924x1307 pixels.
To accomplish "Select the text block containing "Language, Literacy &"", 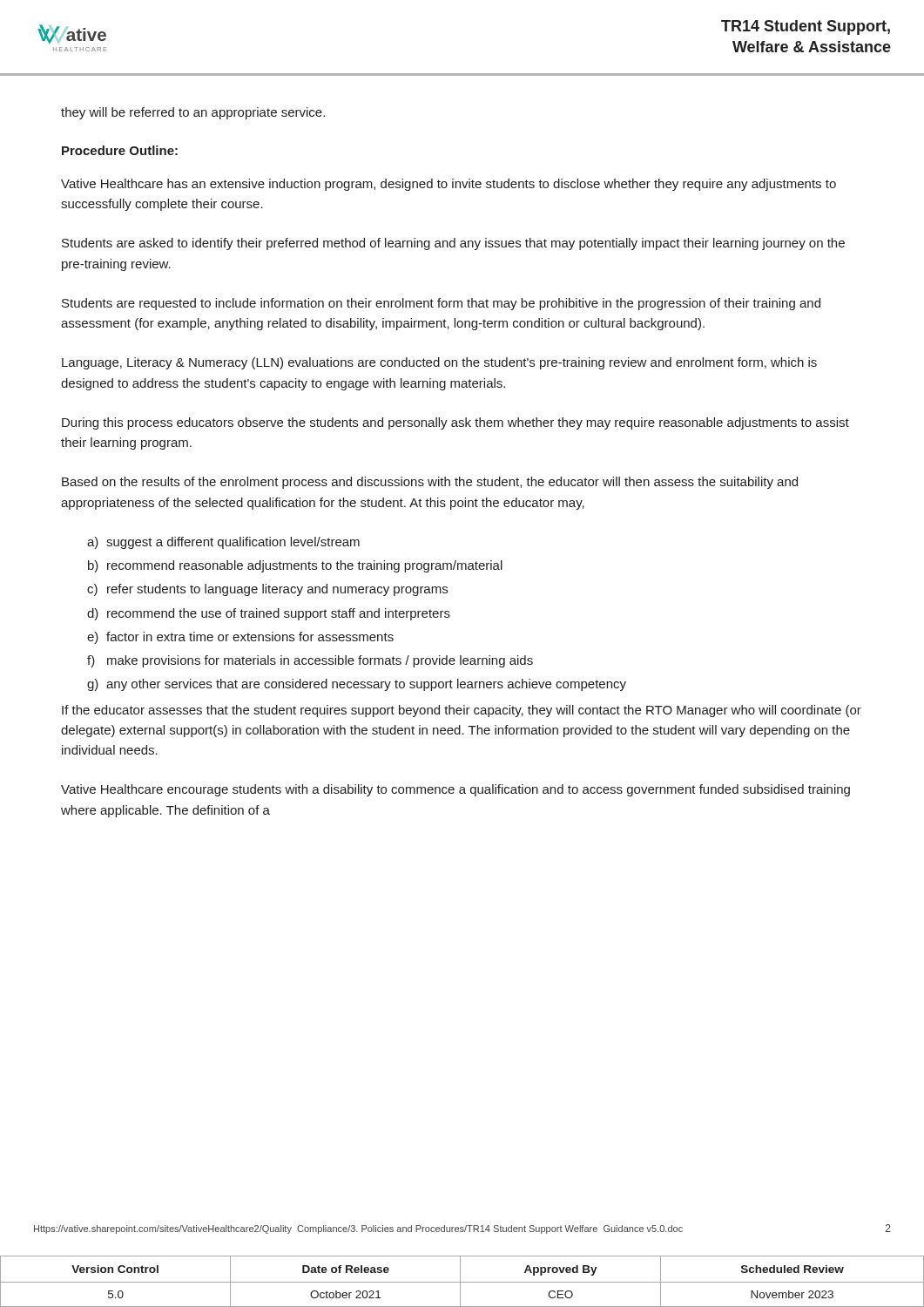I will tap(439, 372).
